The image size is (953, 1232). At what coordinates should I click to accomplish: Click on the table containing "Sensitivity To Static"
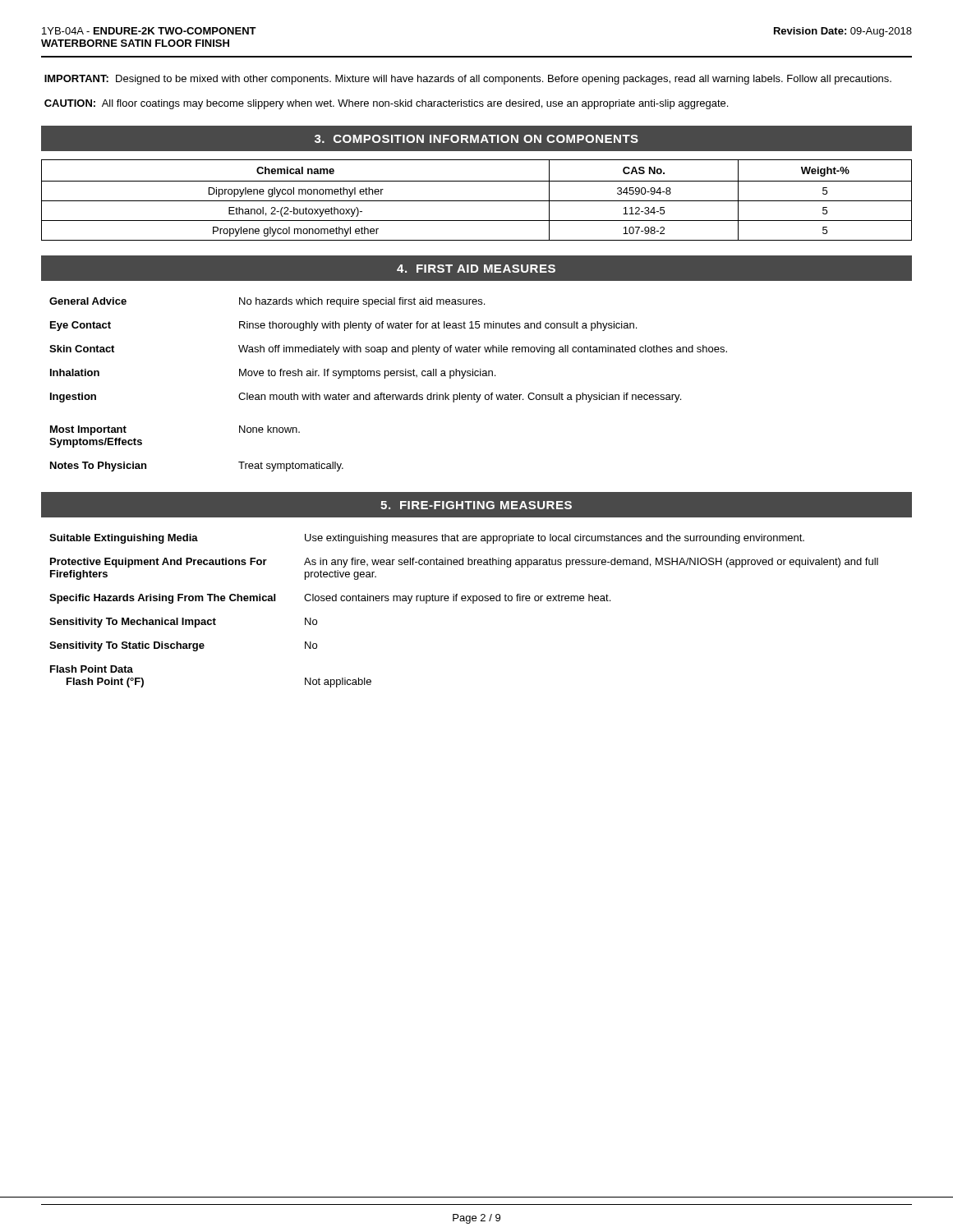(x=476, y=609)
